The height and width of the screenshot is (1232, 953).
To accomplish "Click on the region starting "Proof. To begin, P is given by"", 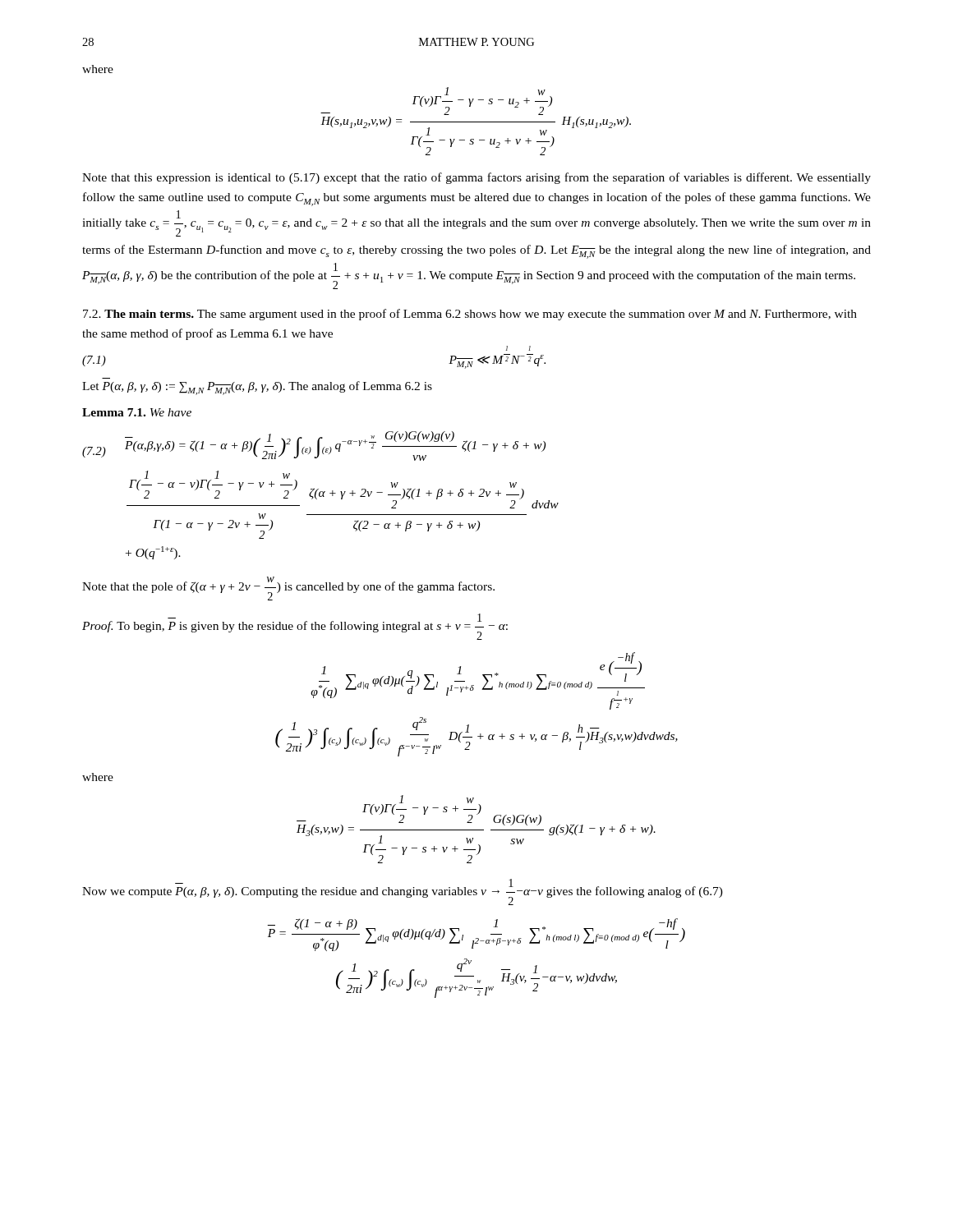I will click(295, 627).
